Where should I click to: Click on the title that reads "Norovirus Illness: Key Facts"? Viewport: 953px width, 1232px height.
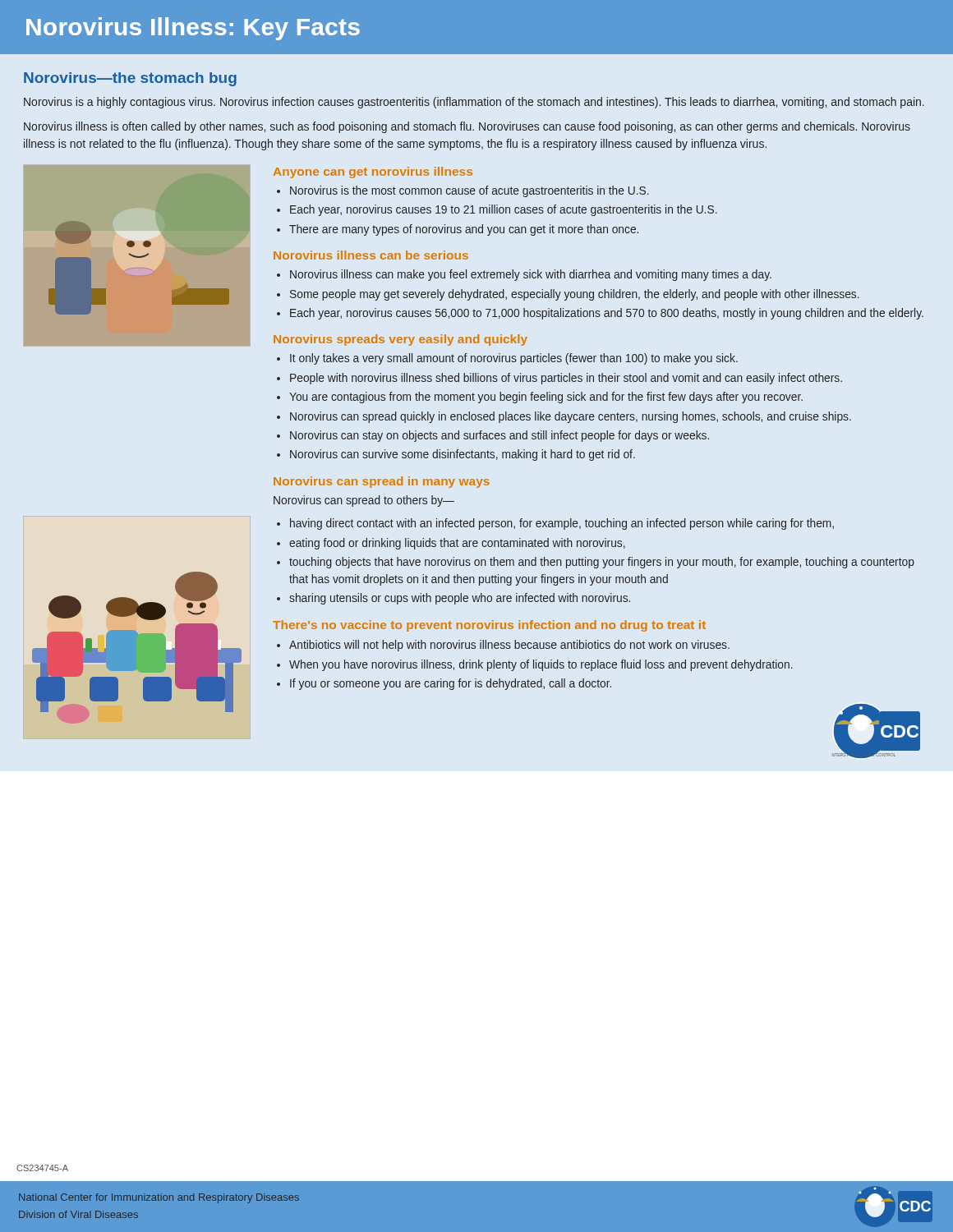pos(193,29)
